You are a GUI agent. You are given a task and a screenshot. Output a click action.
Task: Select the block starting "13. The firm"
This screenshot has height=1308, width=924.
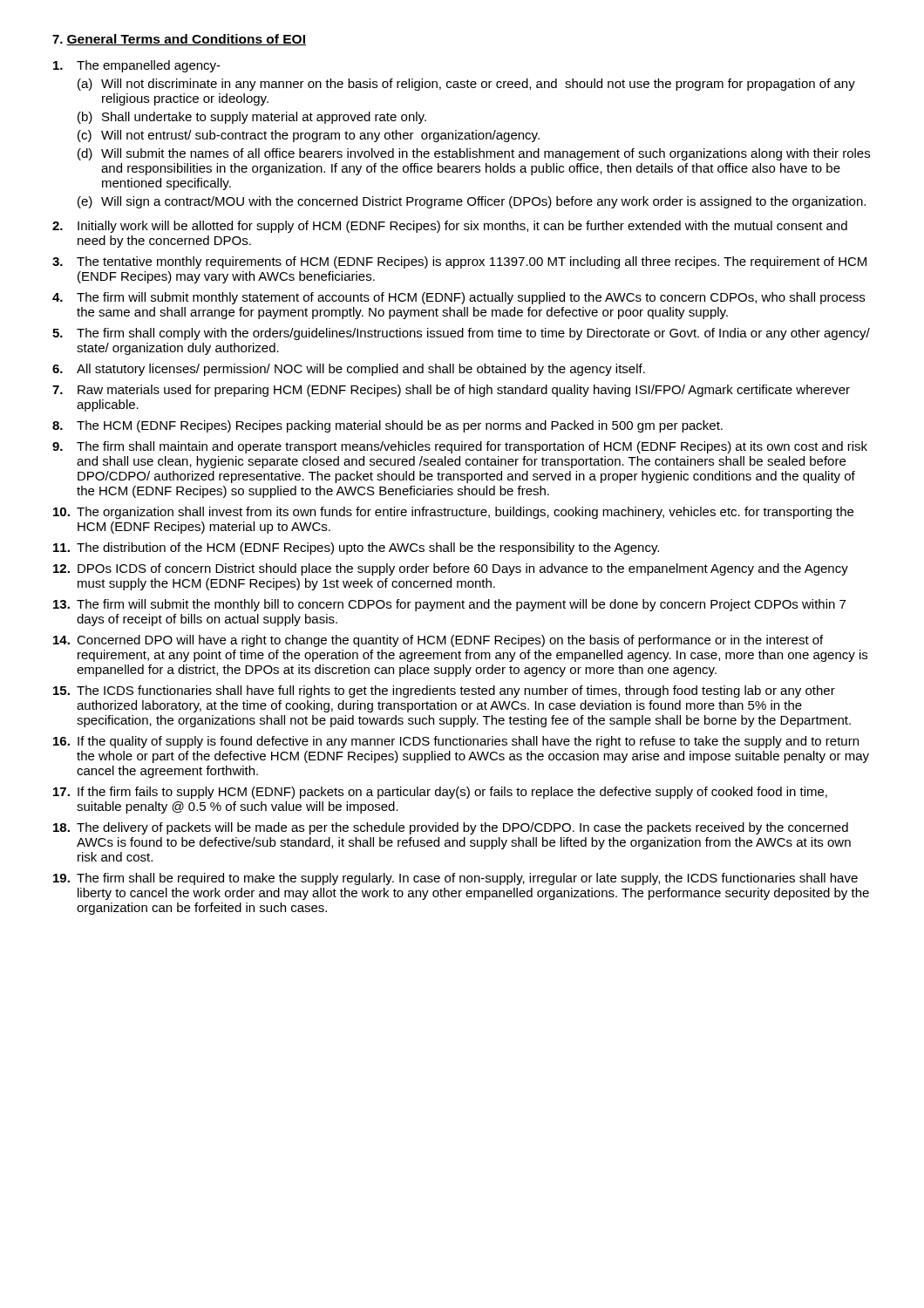[462, 611]
